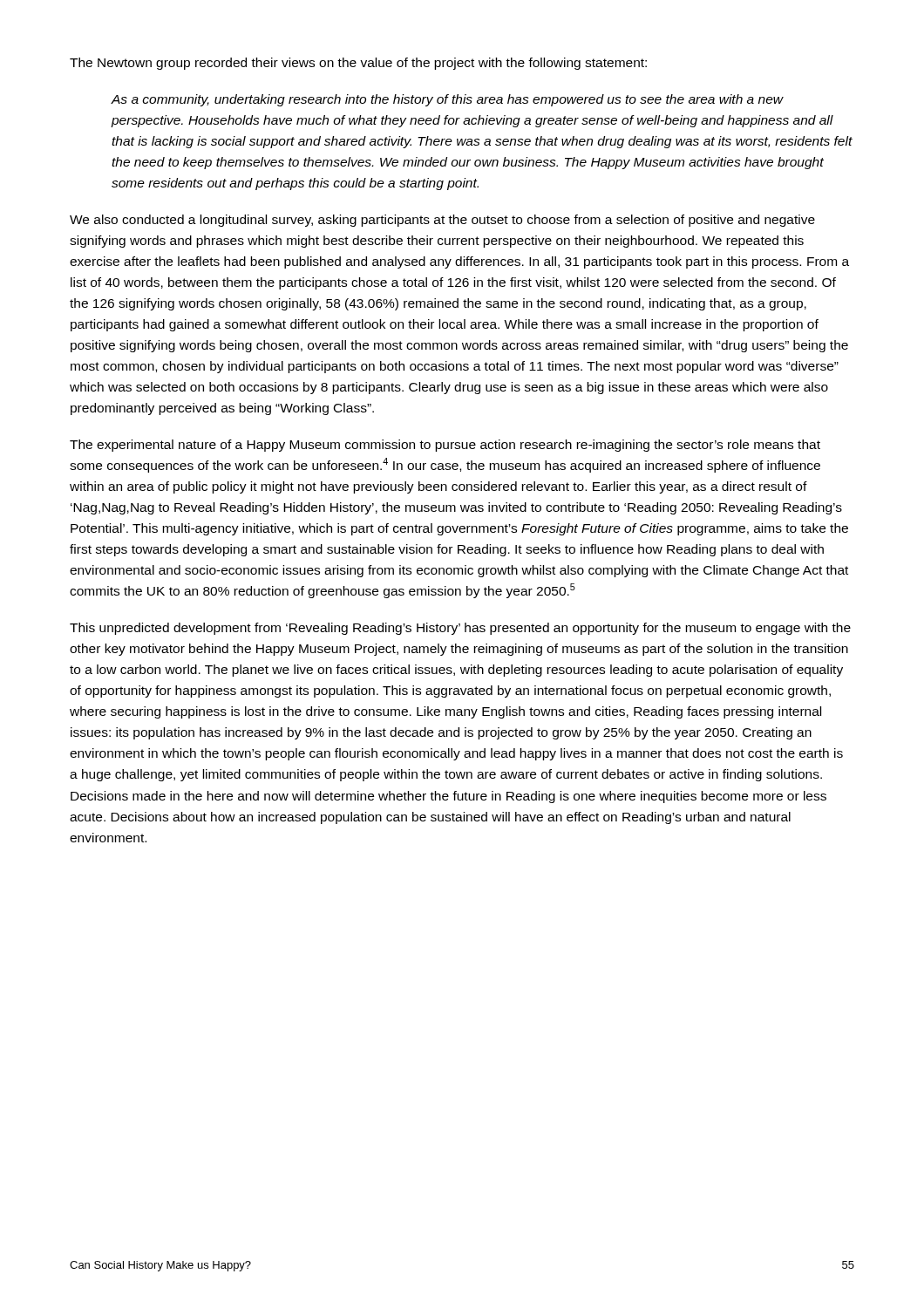
Task: Find the element starting "We also conducted a longitudinal survey, asking participants"
Action: [x=459, y=314]
